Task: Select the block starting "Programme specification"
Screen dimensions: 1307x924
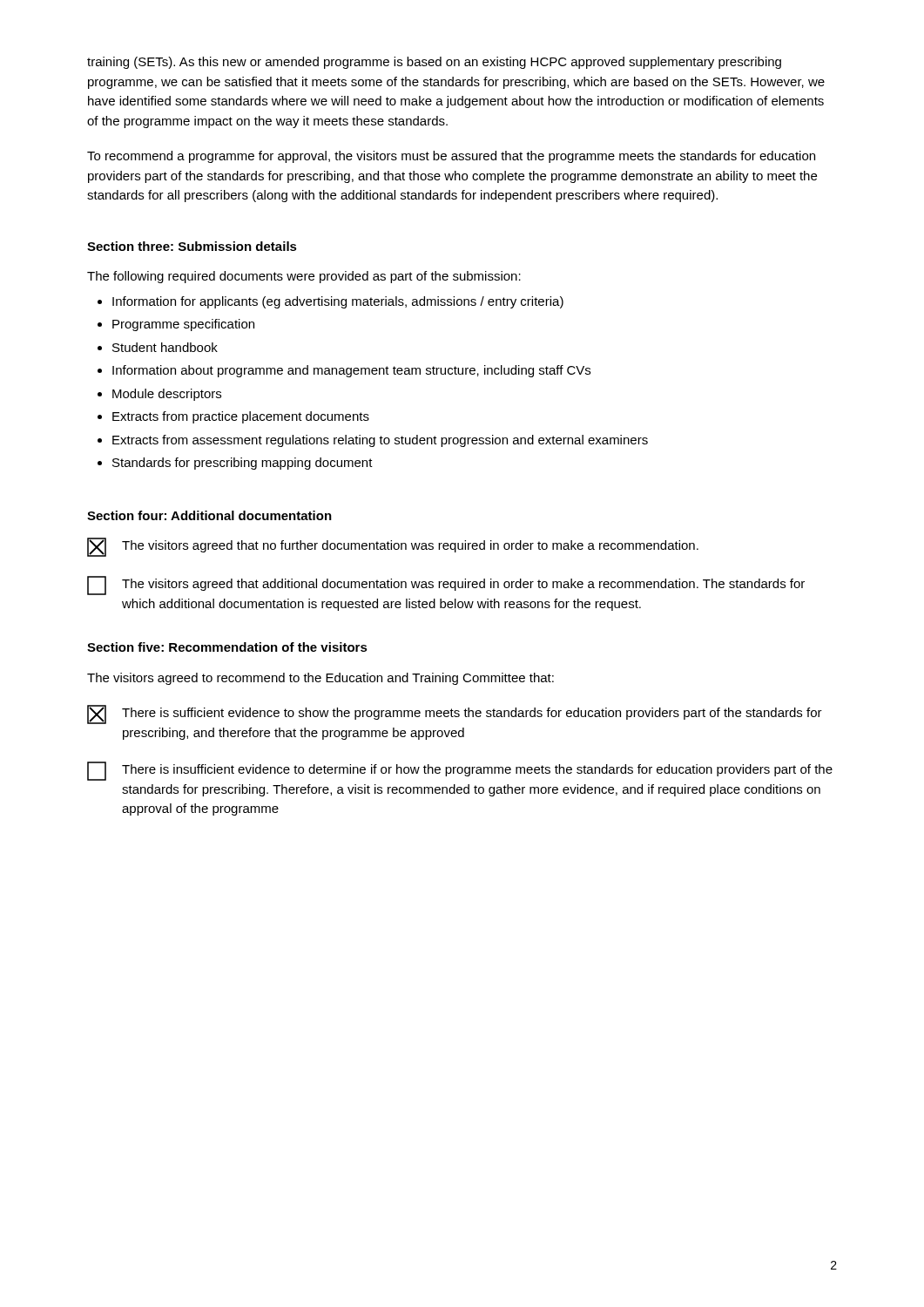Action: pos(183,324)
